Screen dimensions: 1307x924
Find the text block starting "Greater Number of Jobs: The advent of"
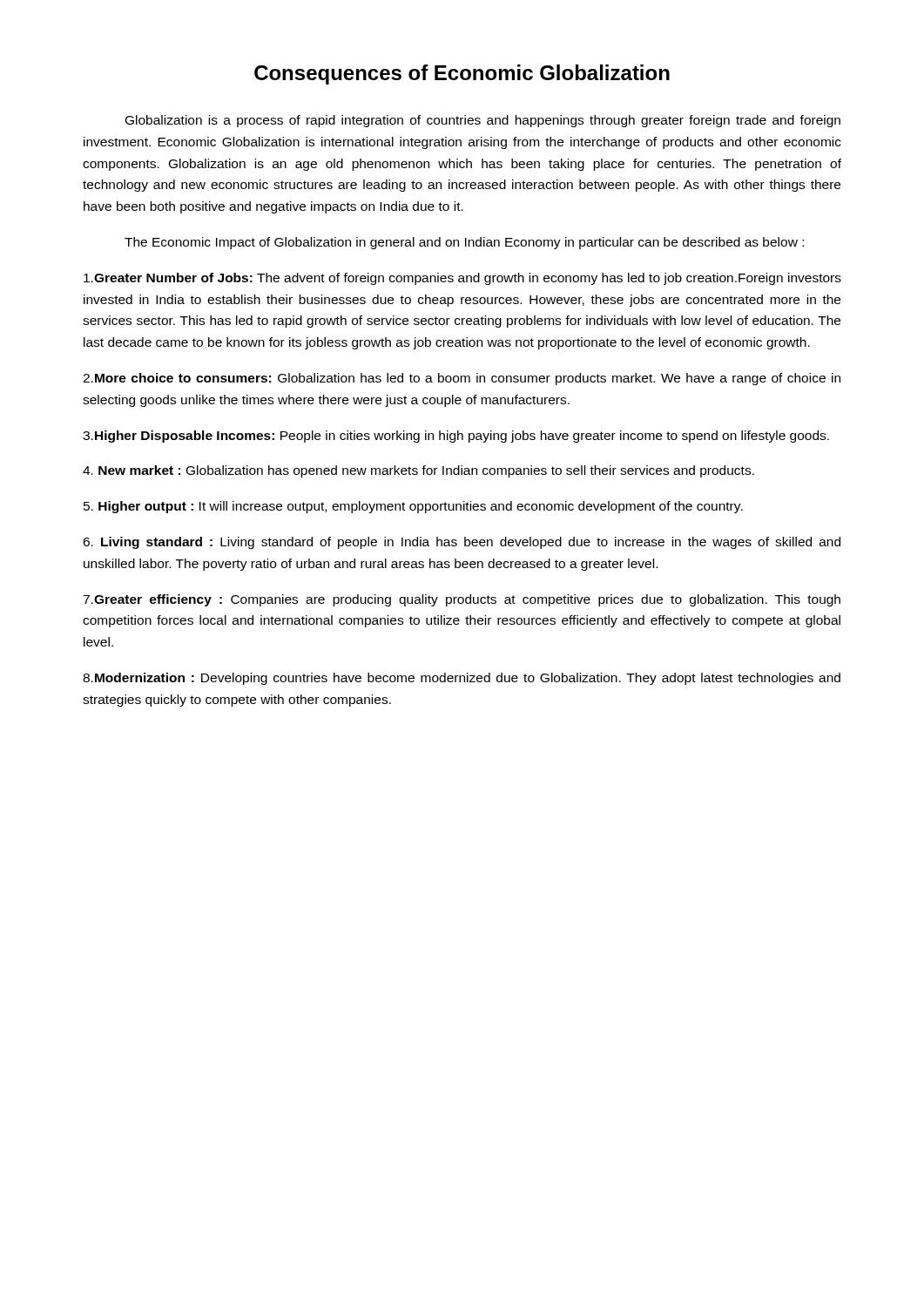pyautogui.click(x=462, y=310)
